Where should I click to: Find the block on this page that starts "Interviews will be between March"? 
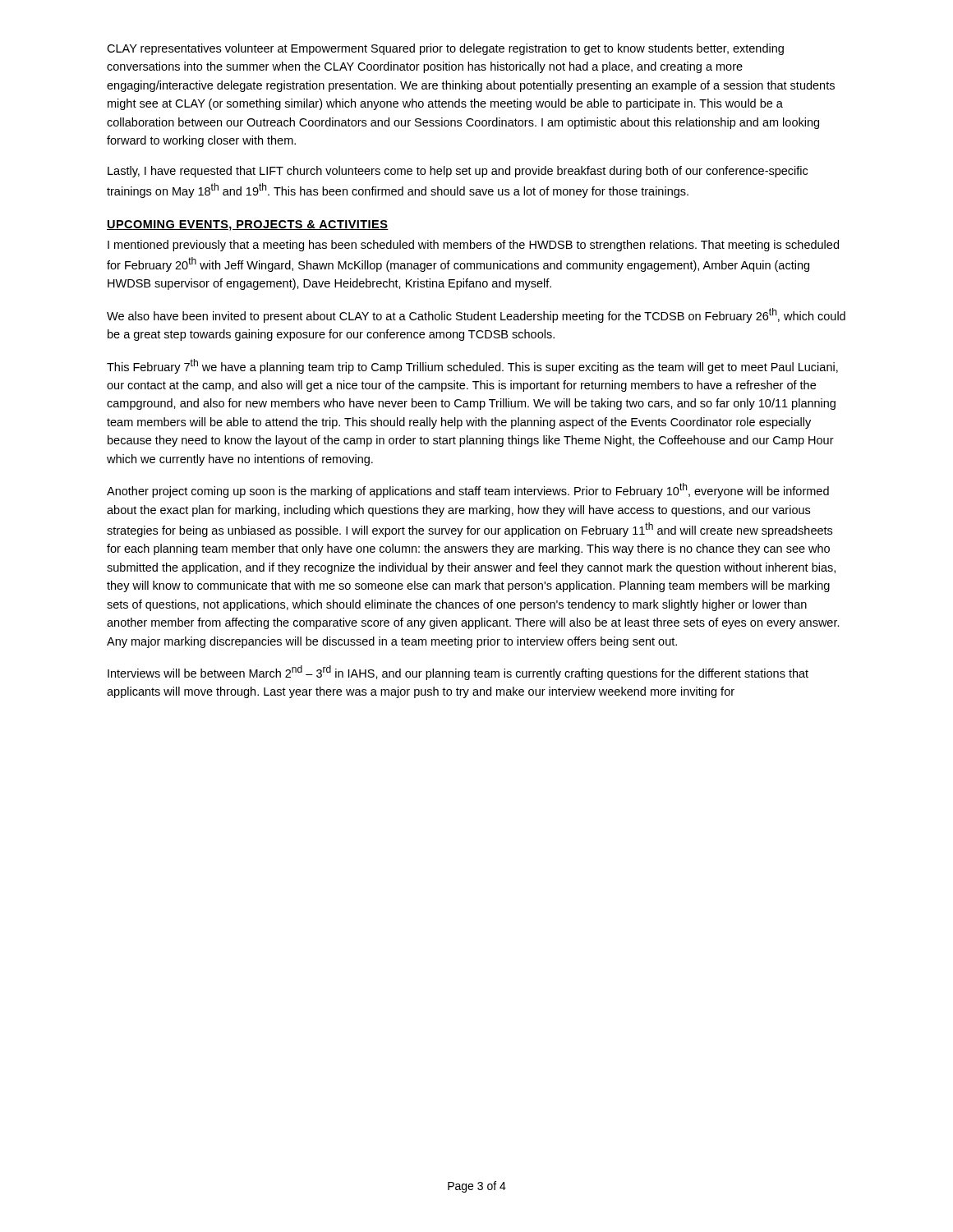tap(458, 681)
